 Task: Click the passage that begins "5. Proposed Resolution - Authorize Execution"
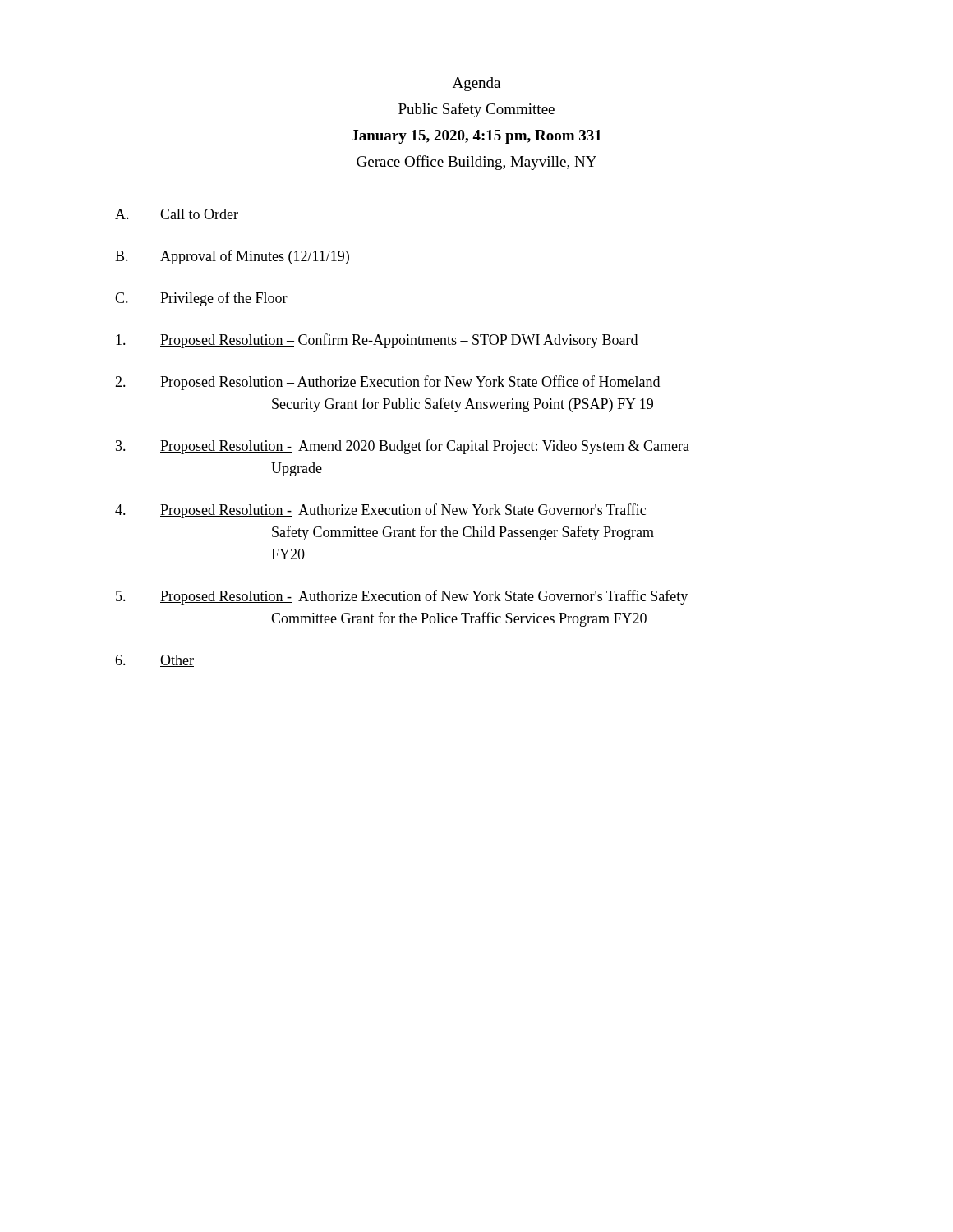pos(476,608)
